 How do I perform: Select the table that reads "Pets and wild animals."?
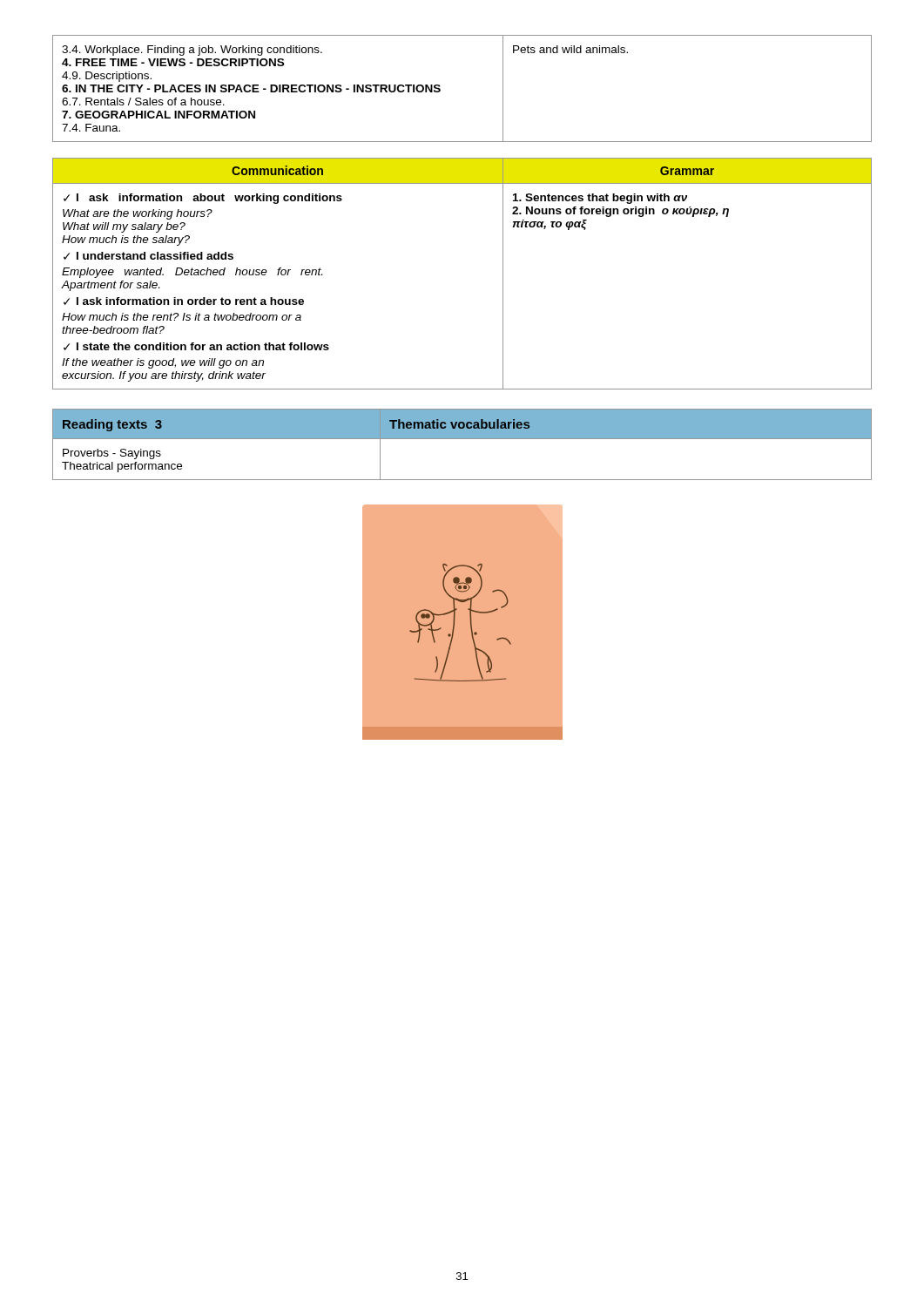coord(462,88)
